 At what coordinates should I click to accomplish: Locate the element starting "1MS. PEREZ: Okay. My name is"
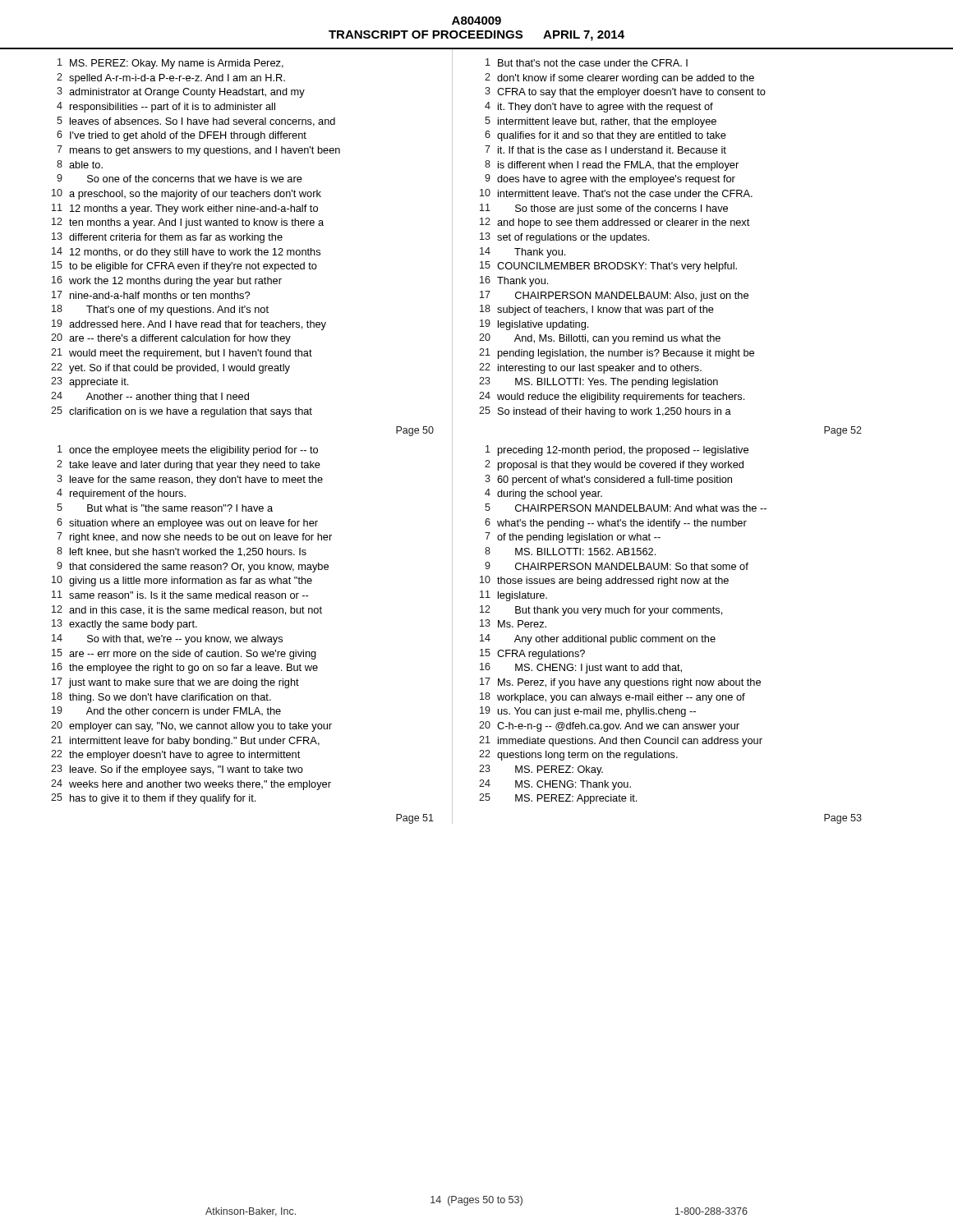238,246
